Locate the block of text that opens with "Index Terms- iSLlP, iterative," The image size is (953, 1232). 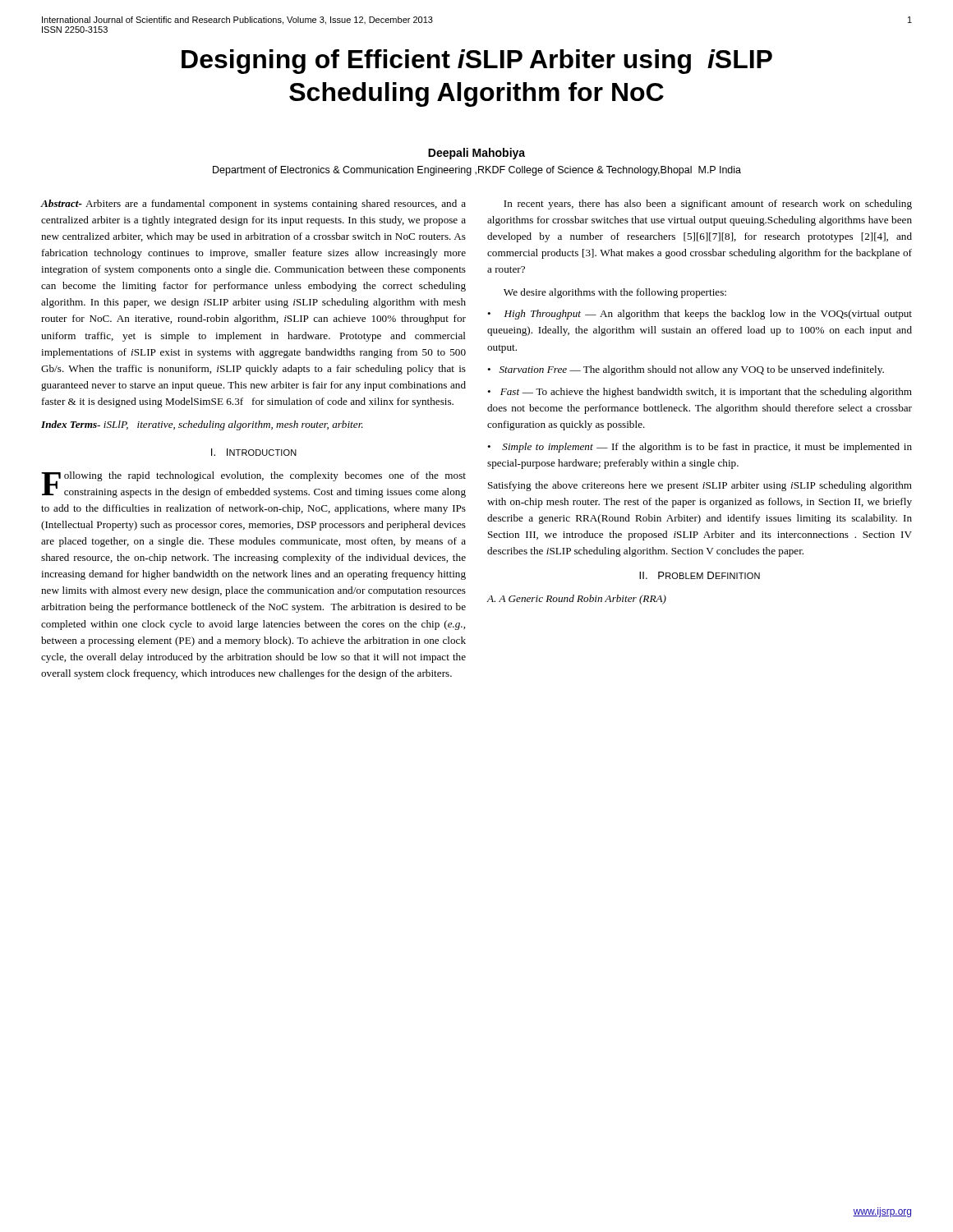point(202,424)
